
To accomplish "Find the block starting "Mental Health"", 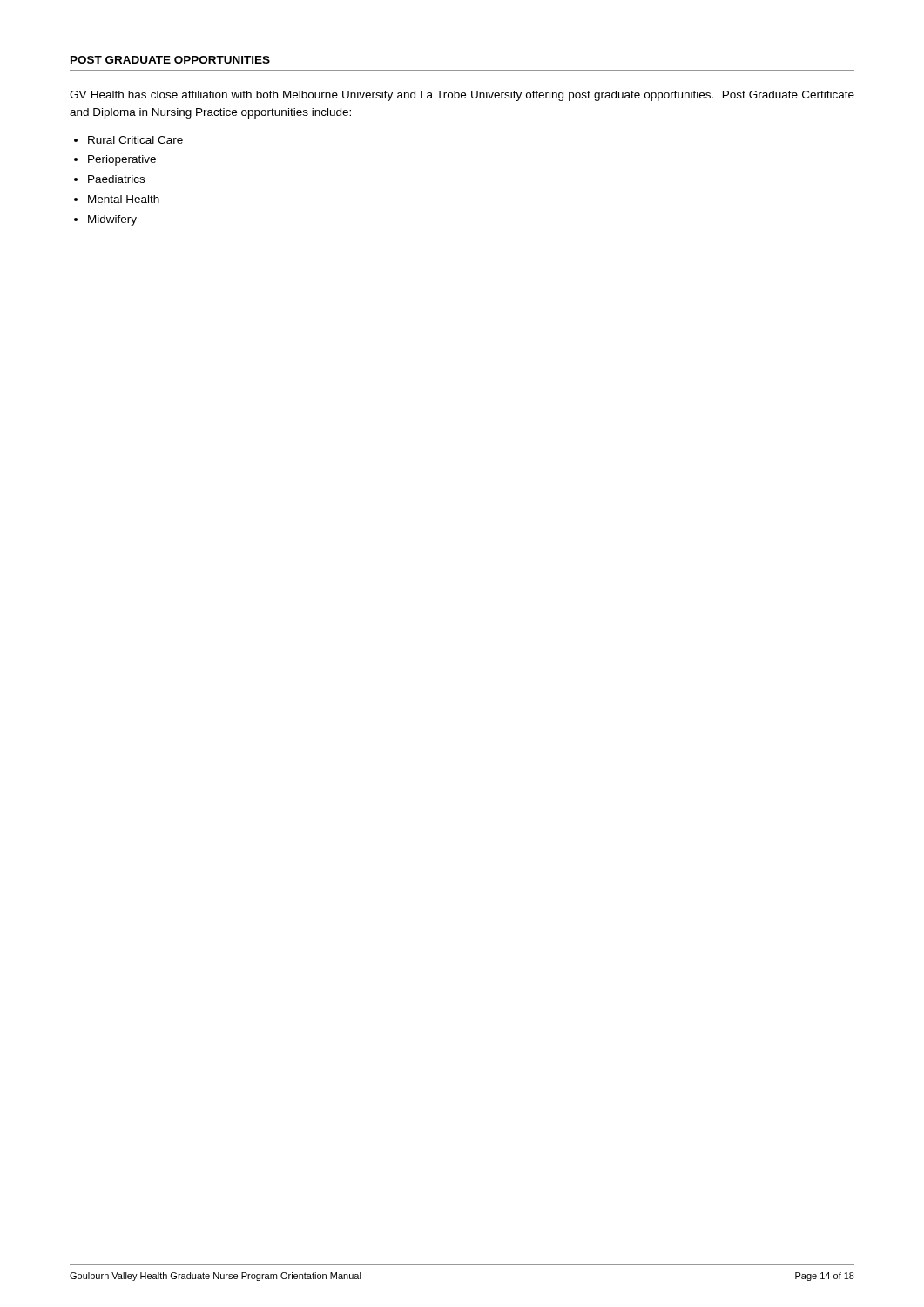I will (123, 199).
